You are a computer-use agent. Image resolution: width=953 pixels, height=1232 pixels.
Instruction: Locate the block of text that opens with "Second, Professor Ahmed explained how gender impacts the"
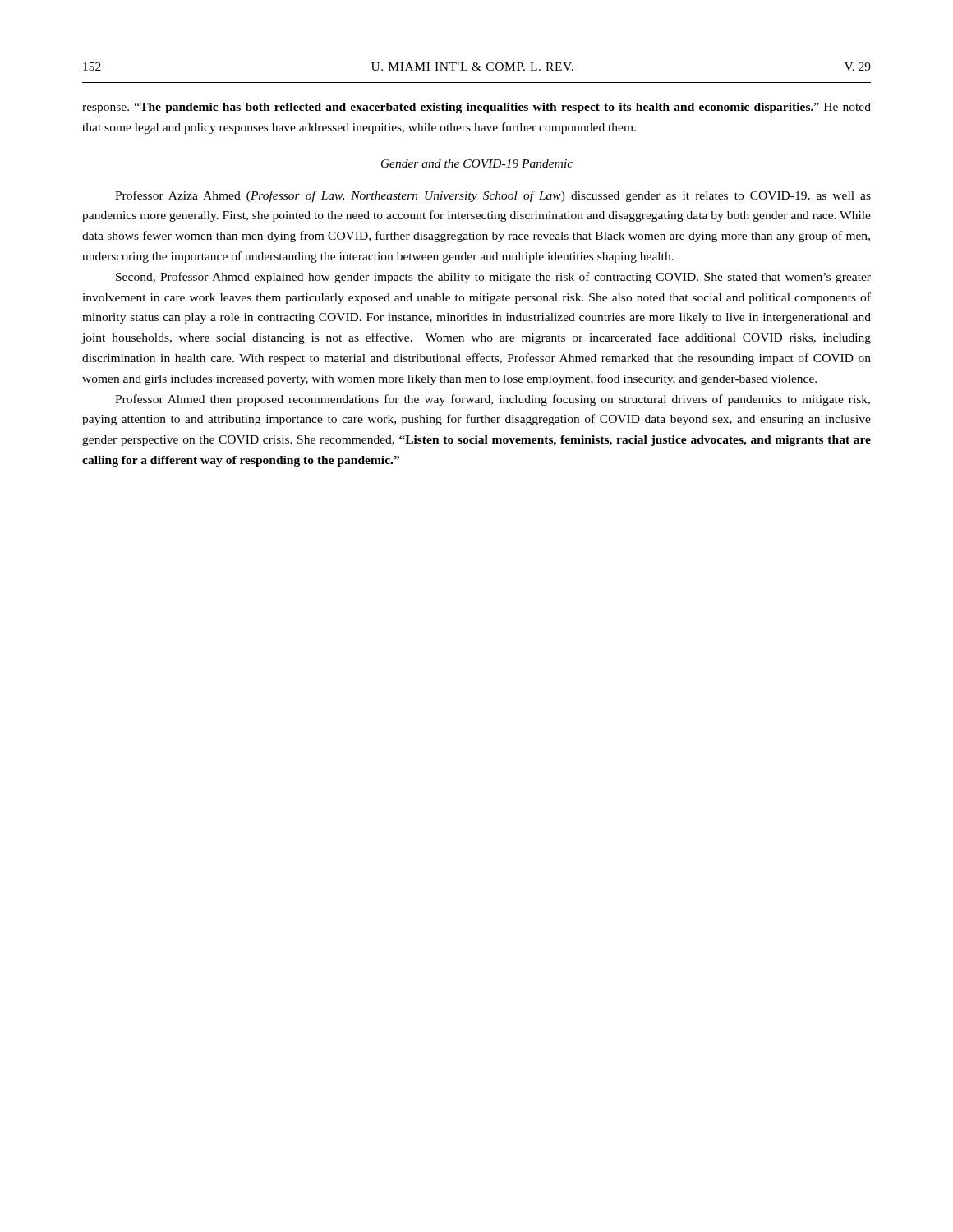(x=476, y=327)
